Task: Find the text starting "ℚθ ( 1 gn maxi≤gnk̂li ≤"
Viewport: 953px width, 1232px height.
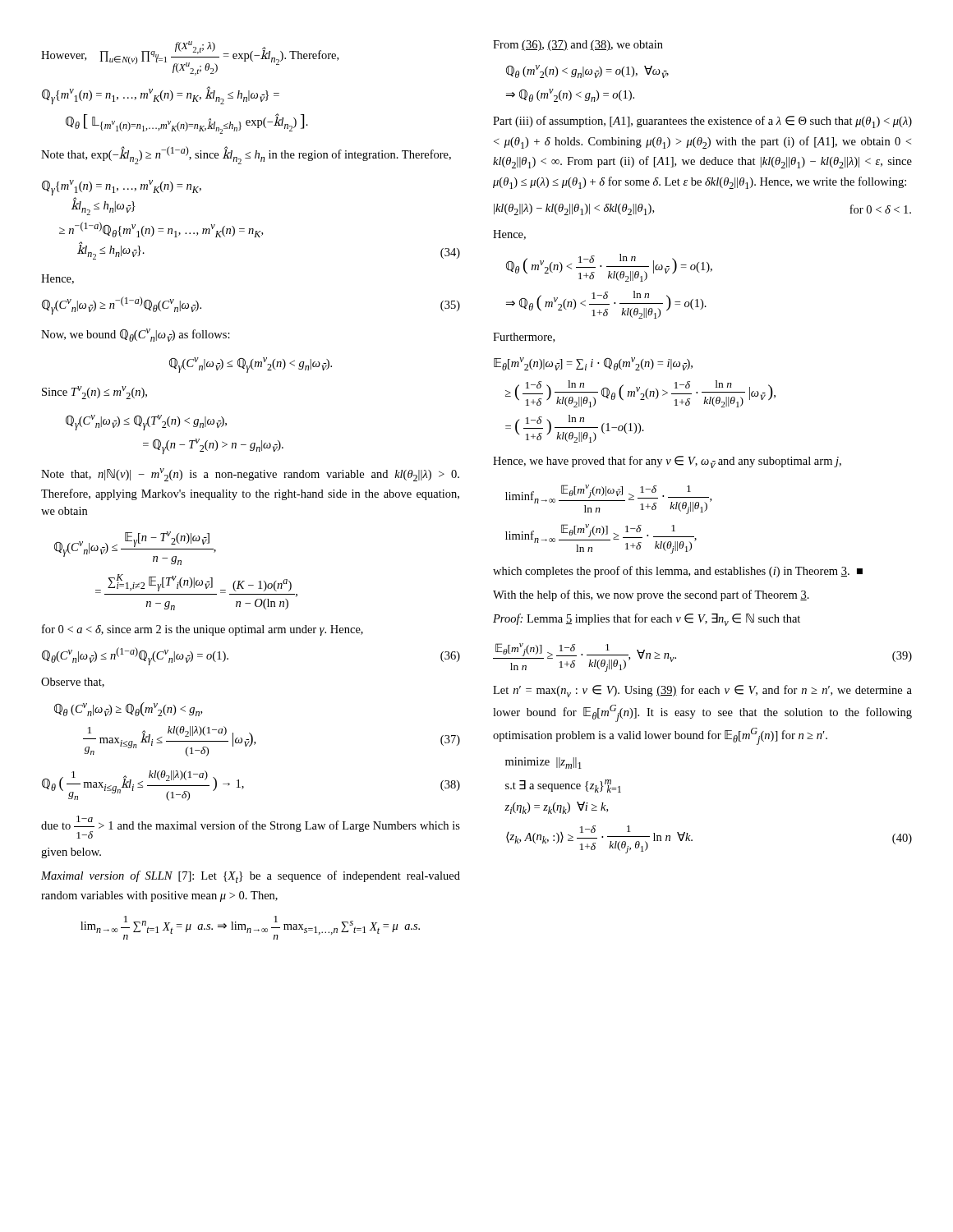Action: [251, 785]
